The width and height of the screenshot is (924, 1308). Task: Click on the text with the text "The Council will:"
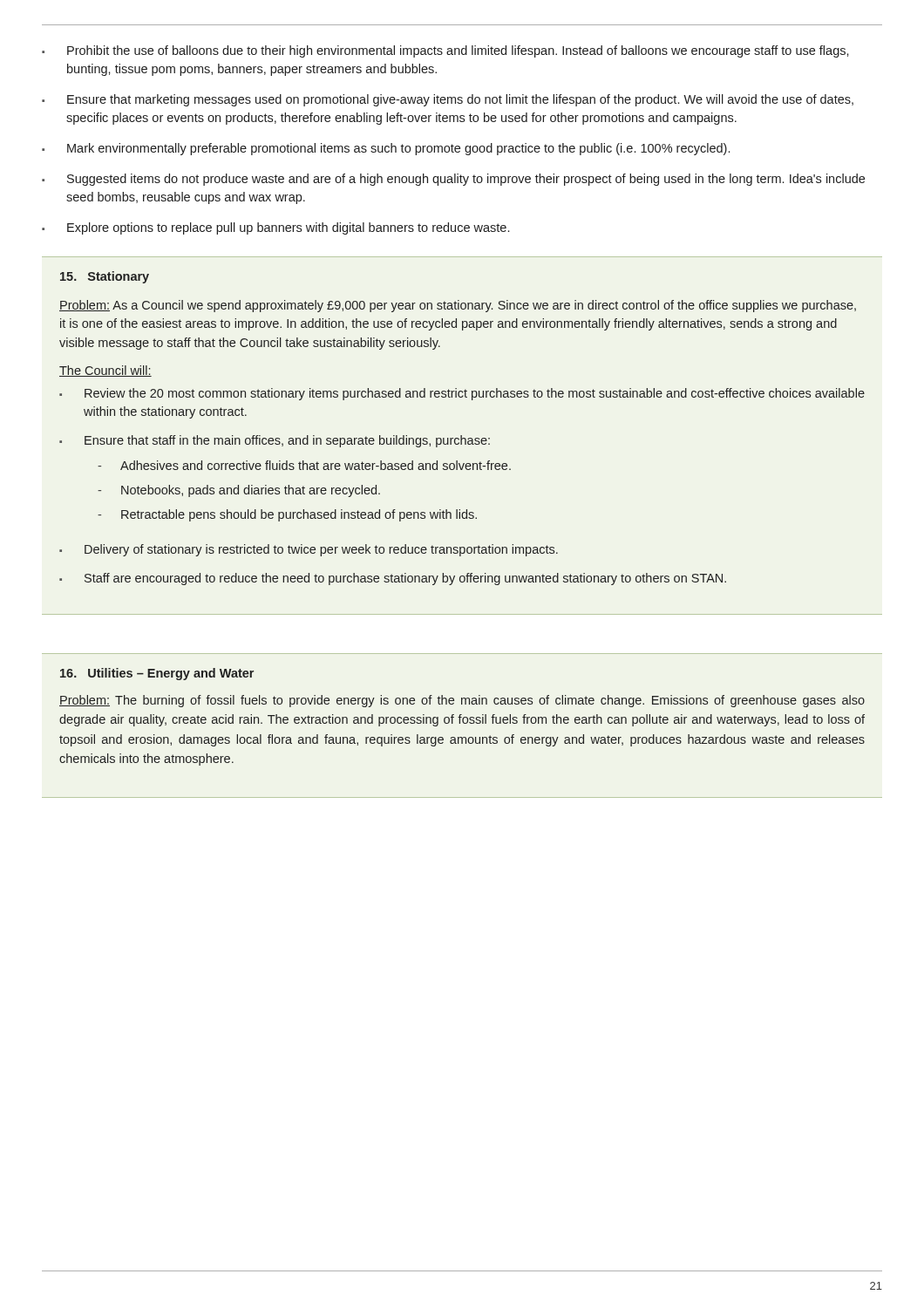105,371
